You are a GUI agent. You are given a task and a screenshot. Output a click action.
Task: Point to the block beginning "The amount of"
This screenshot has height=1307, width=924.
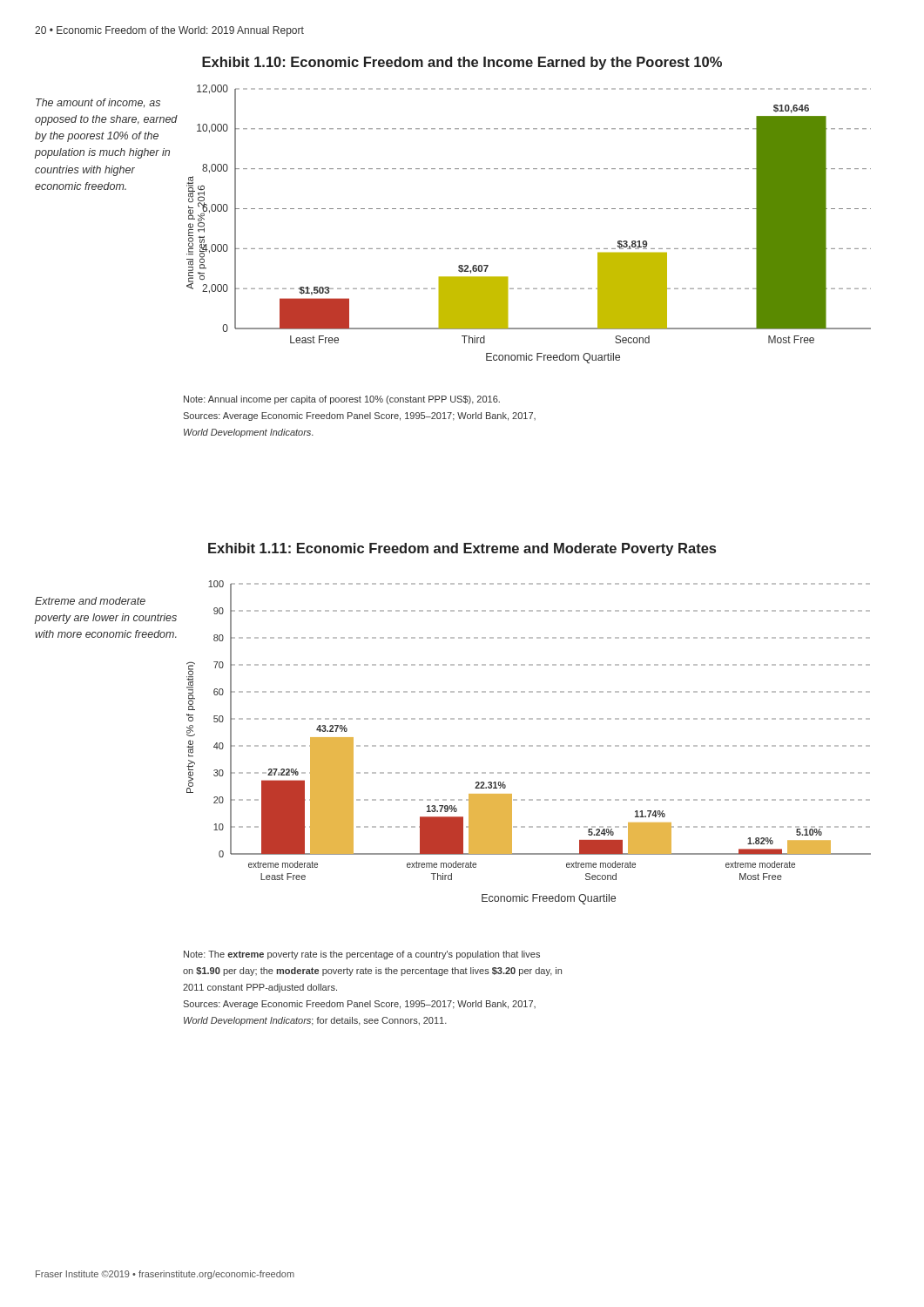[x=106, y=144]
